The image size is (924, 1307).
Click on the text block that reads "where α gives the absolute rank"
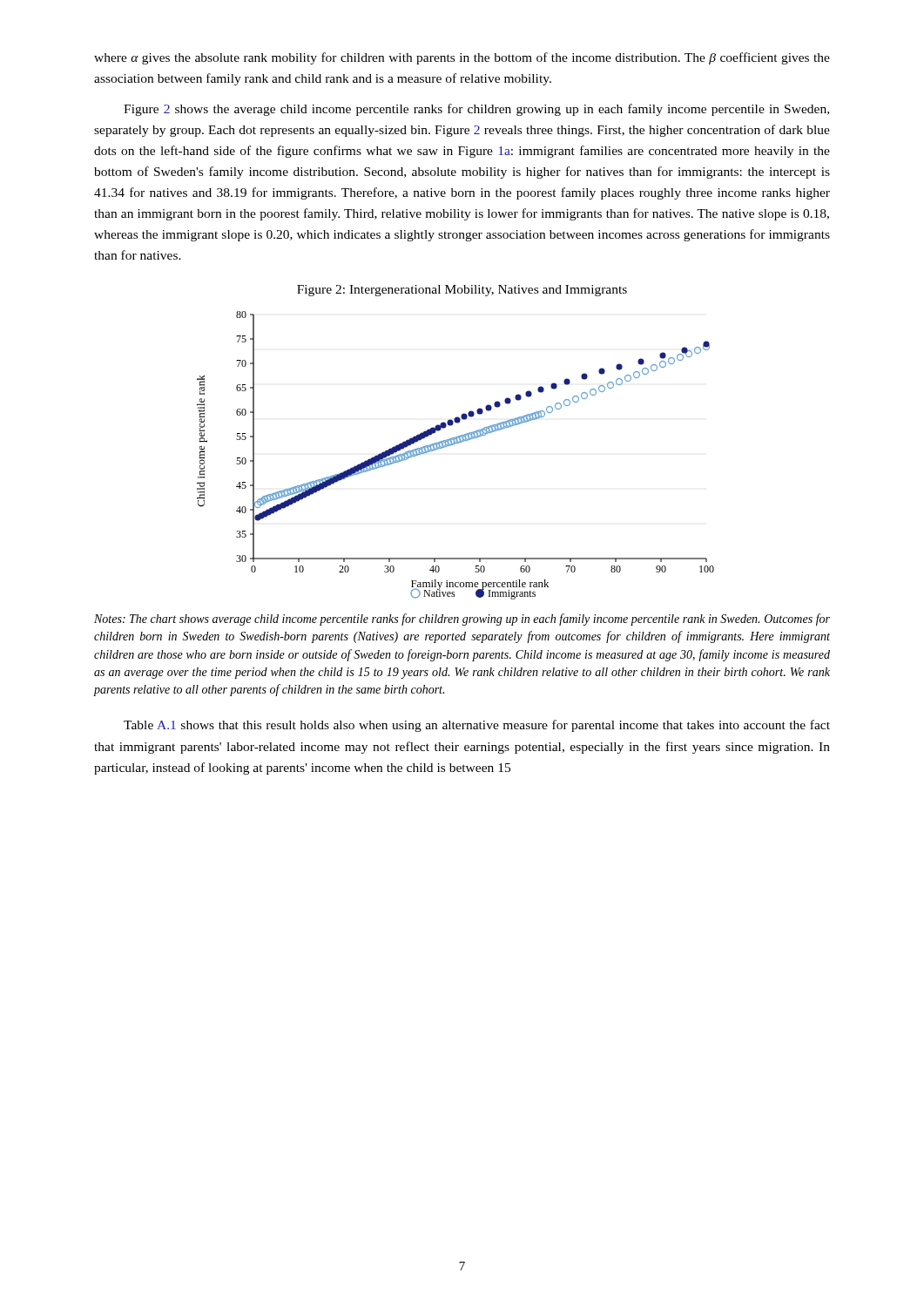pyautogui.click(x=462, y=156)
